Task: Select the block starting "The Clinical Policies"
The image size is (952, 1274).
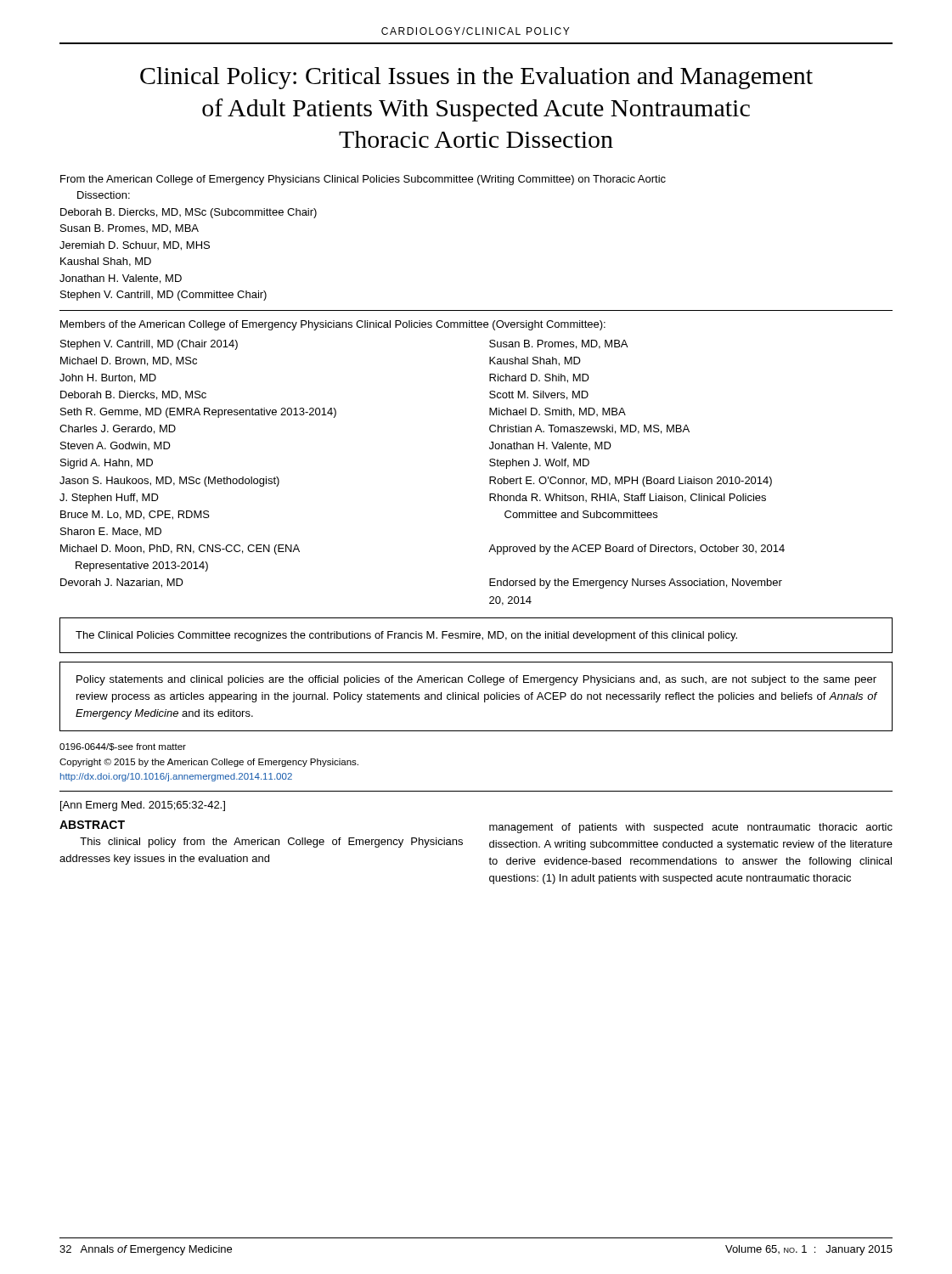Action: click(x=407, y=635)
